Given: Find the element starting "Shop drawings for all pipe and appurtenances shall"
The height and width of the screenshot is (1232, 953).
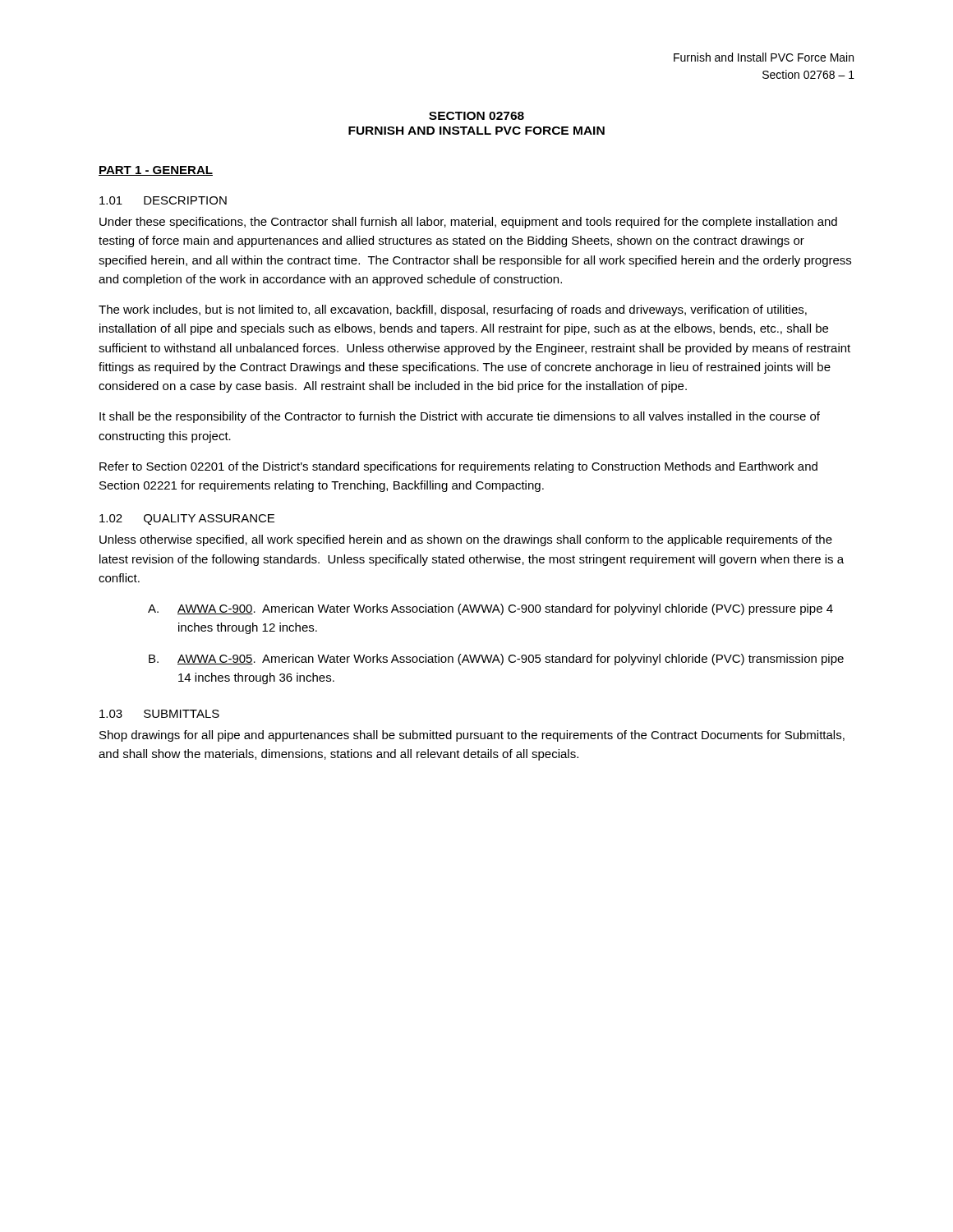Looking at the screenshot, I should click(472, 744).
